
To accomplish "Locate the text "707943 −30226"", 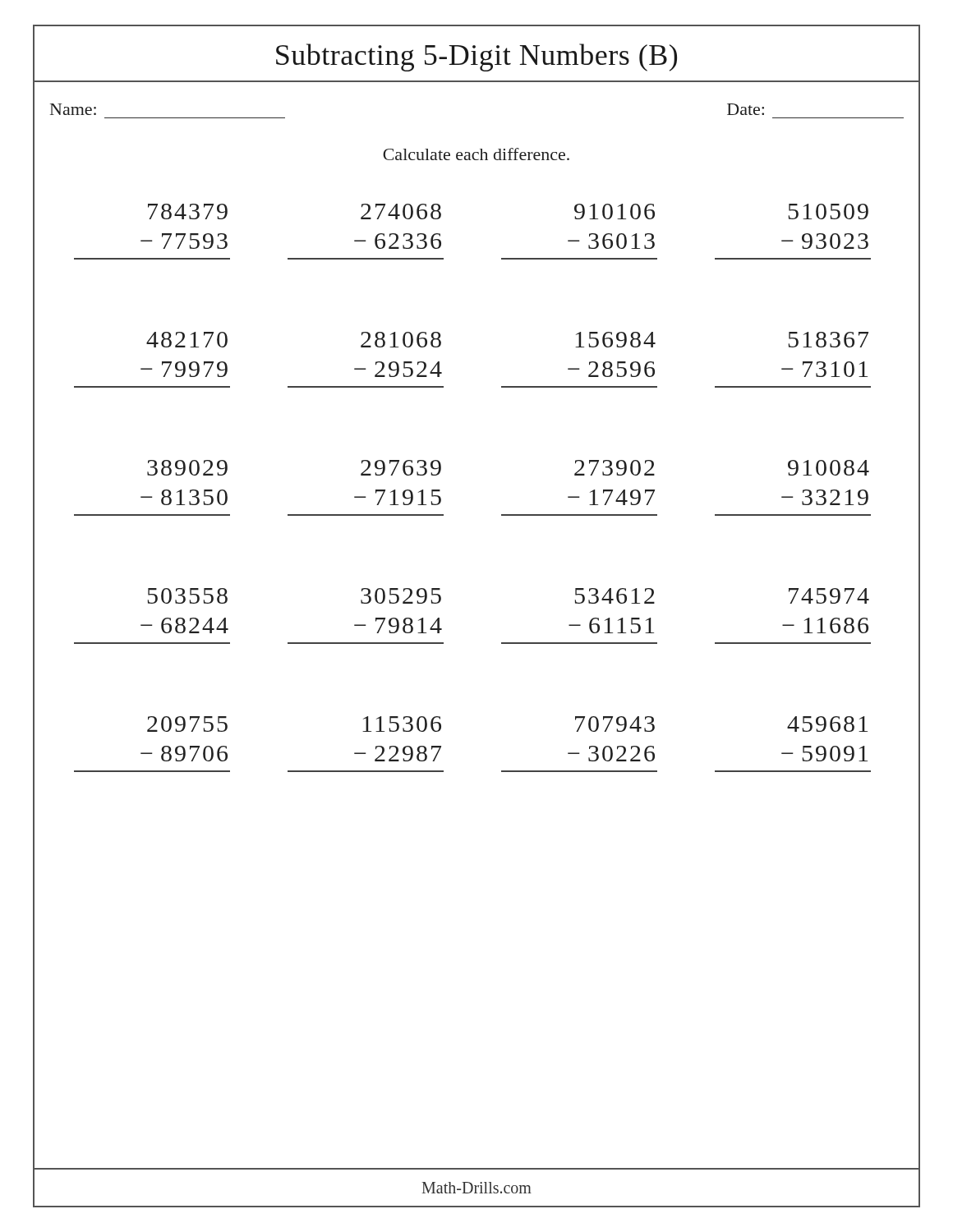I will point(579,741).
